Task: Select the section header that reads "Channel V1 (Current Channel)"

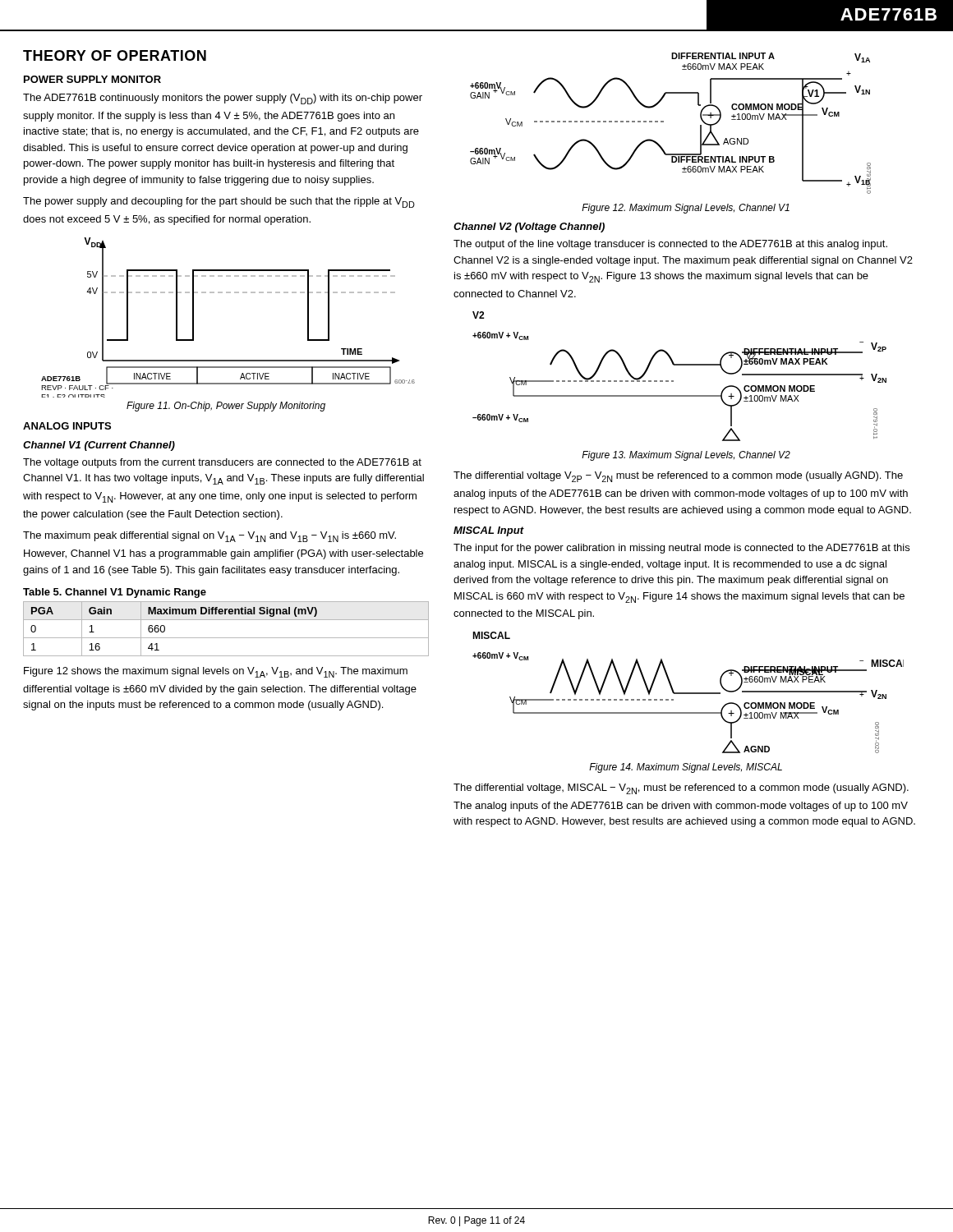Action: (x=99, y=446)
